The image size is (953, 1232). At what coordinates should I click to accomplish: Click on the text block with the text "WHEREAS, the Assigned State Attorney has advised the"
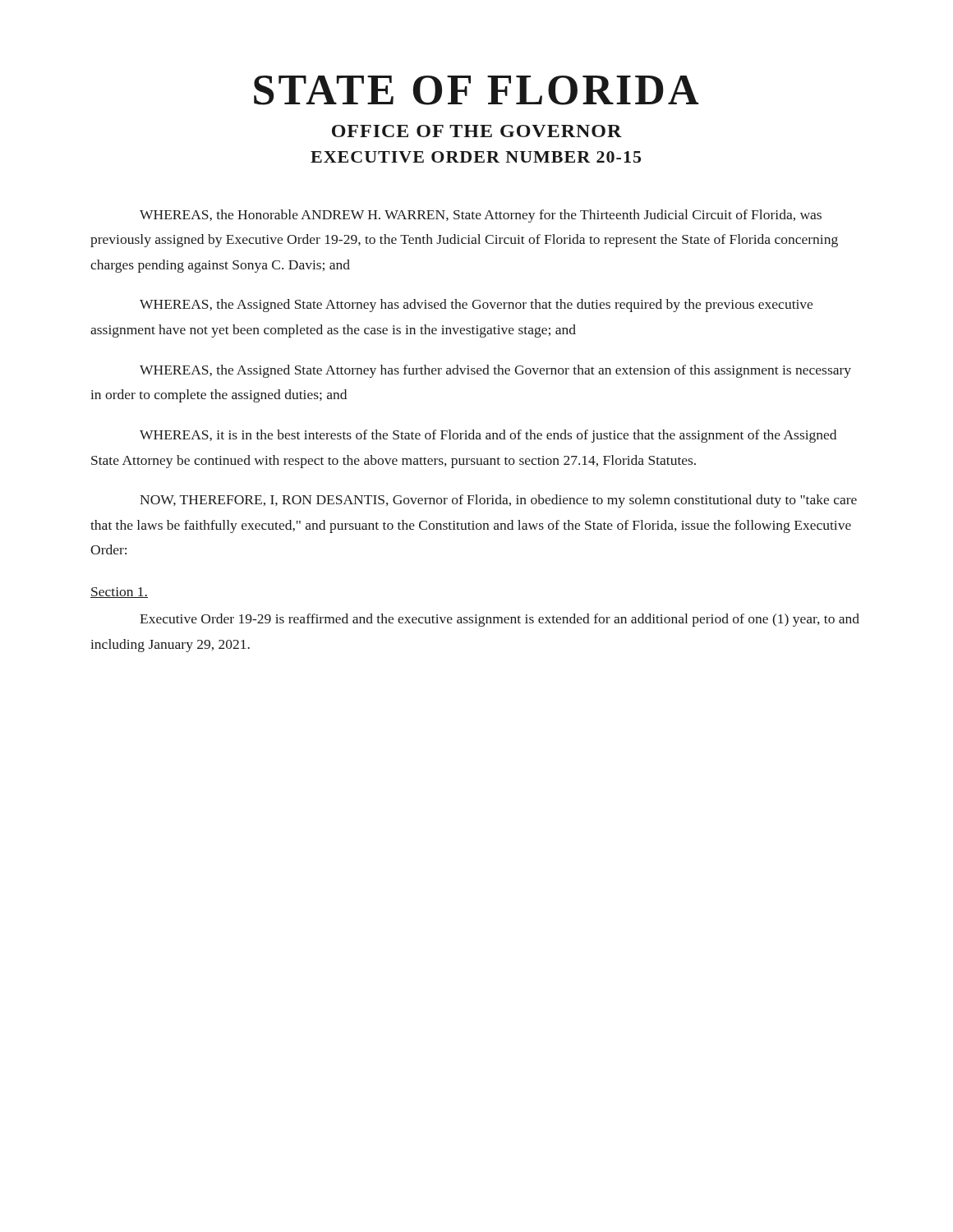point(452,317)
